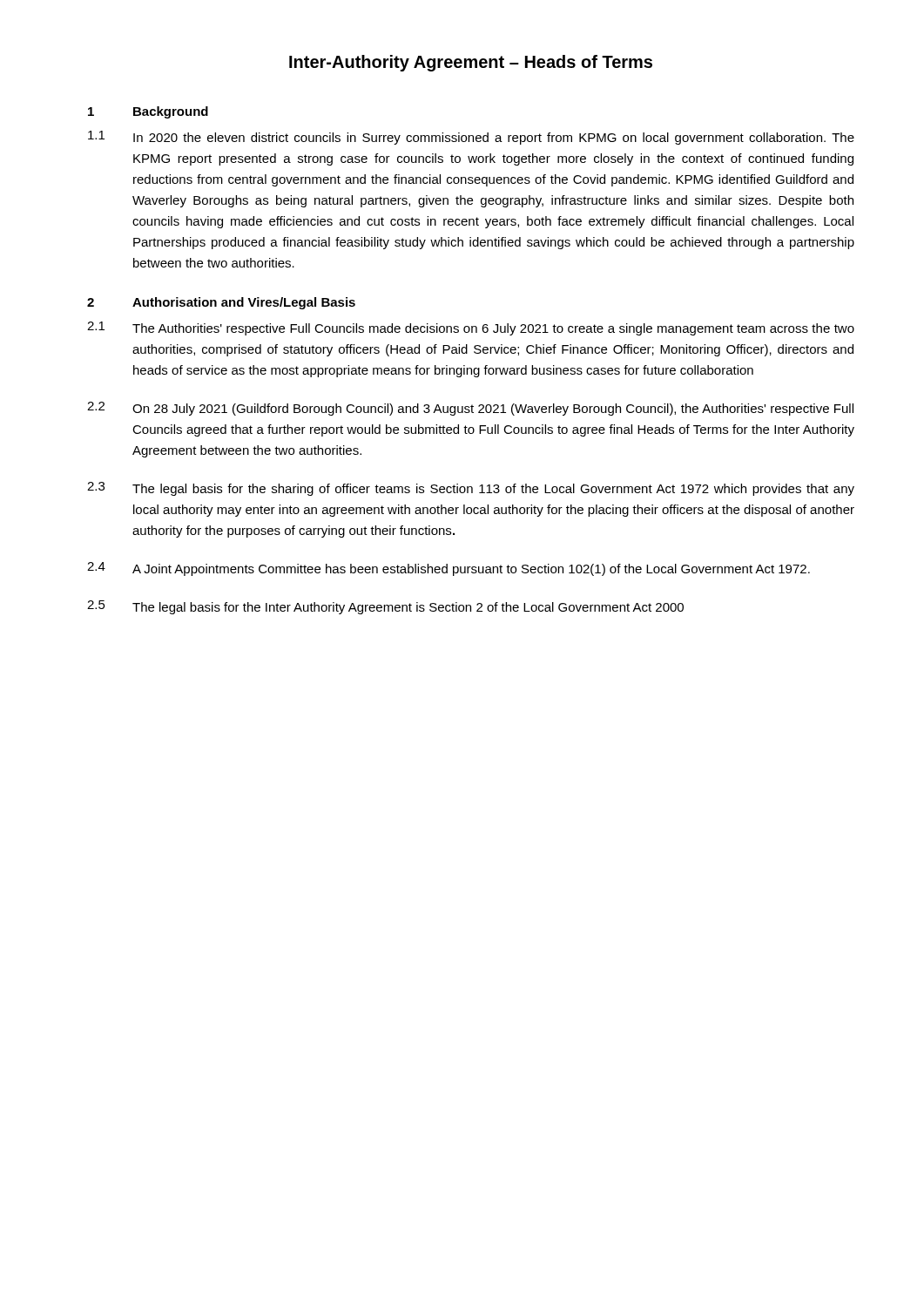
Task: Navigate to the block starting "A Joint Appointments Committee has been"
Action: 472,569
